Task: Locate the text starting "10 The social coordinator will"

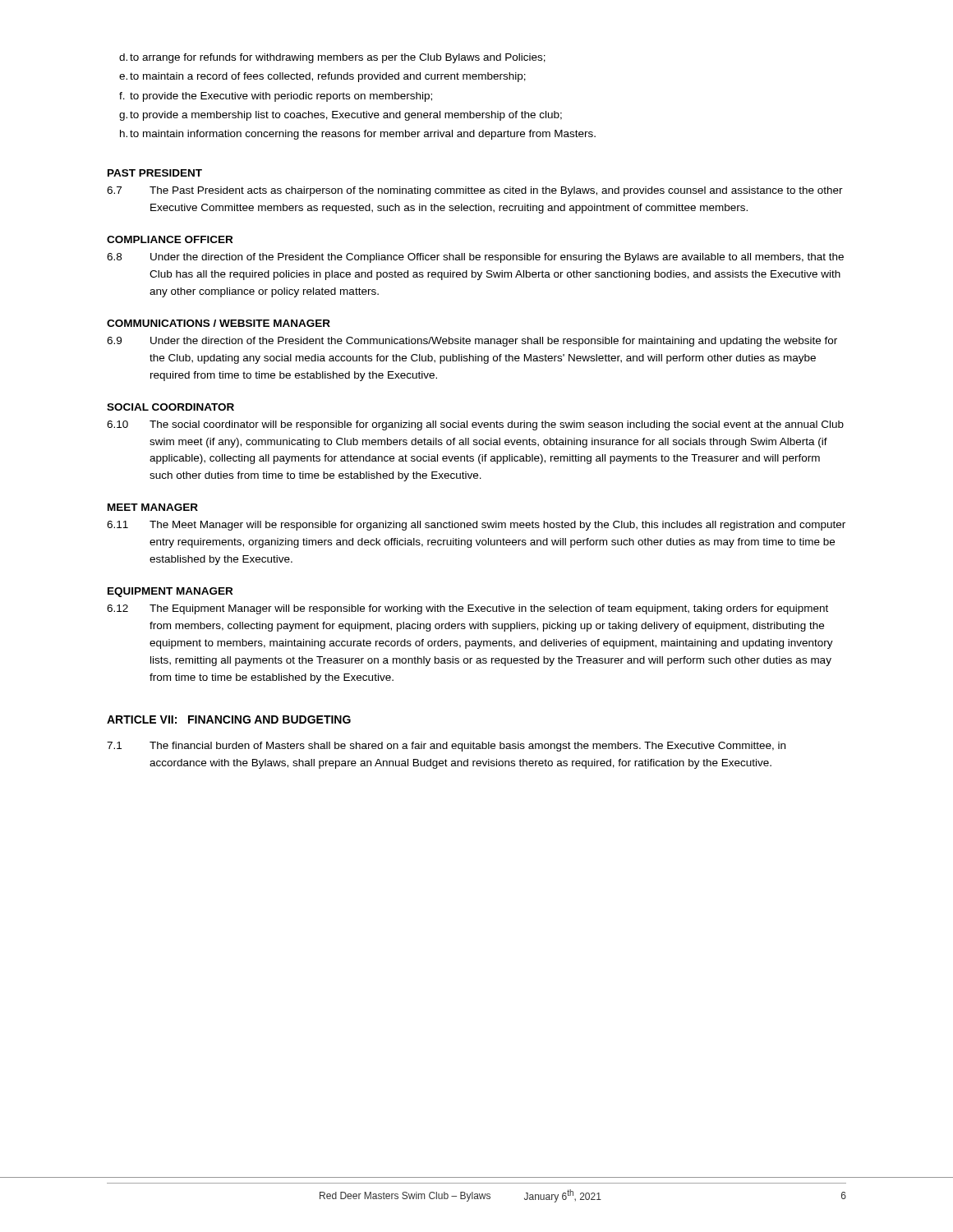Action: coord(476,450)
